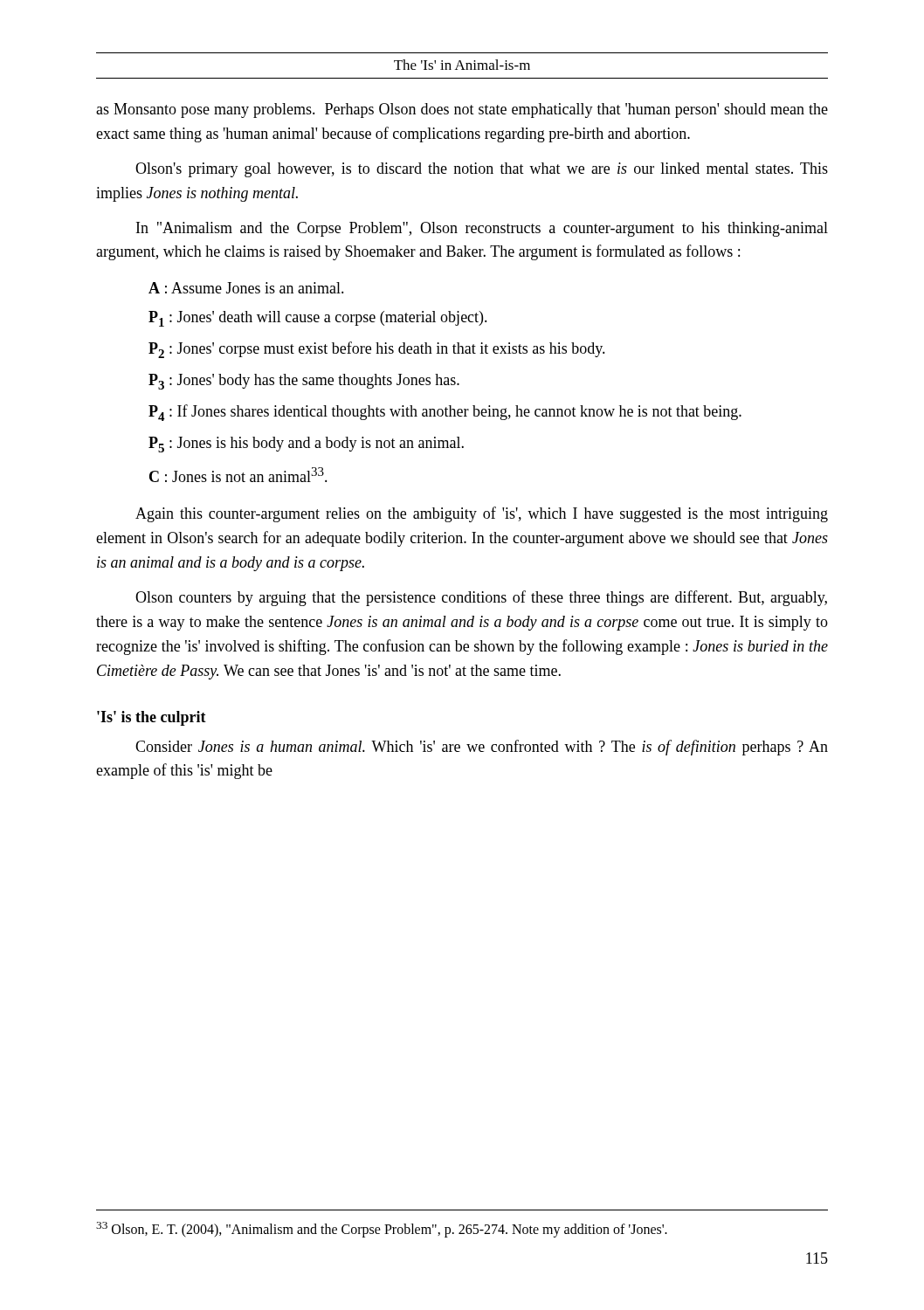Screen dimensions: 1310x924
Task: Locate the text block starting "P4 : If Jones shares identical thoughts"
Action: click(x=445, y=413)
